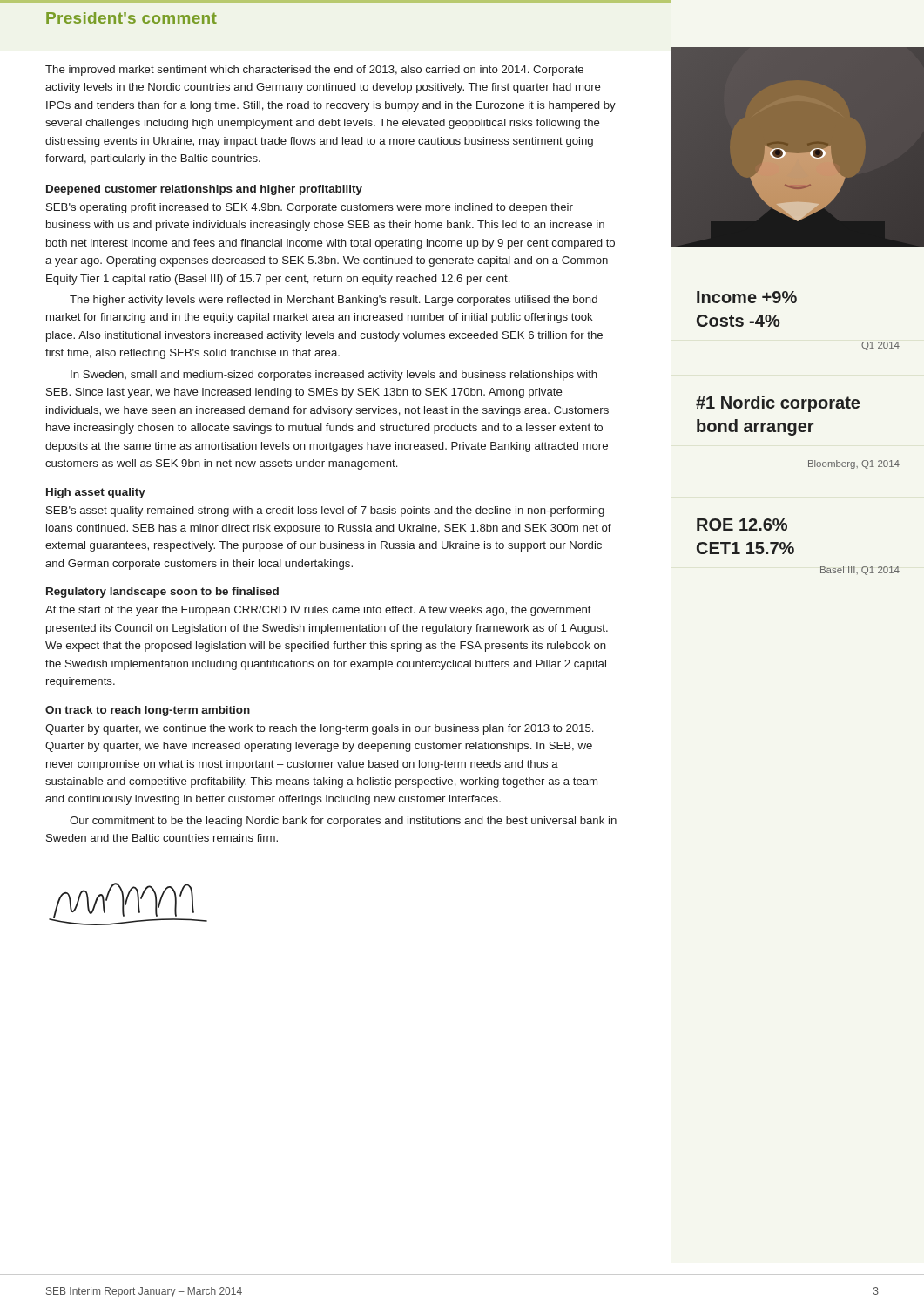Find the block on this page that starts "At the start of the year the"
The width and height of the screenshot is (924, 1307).
point(327,645)
